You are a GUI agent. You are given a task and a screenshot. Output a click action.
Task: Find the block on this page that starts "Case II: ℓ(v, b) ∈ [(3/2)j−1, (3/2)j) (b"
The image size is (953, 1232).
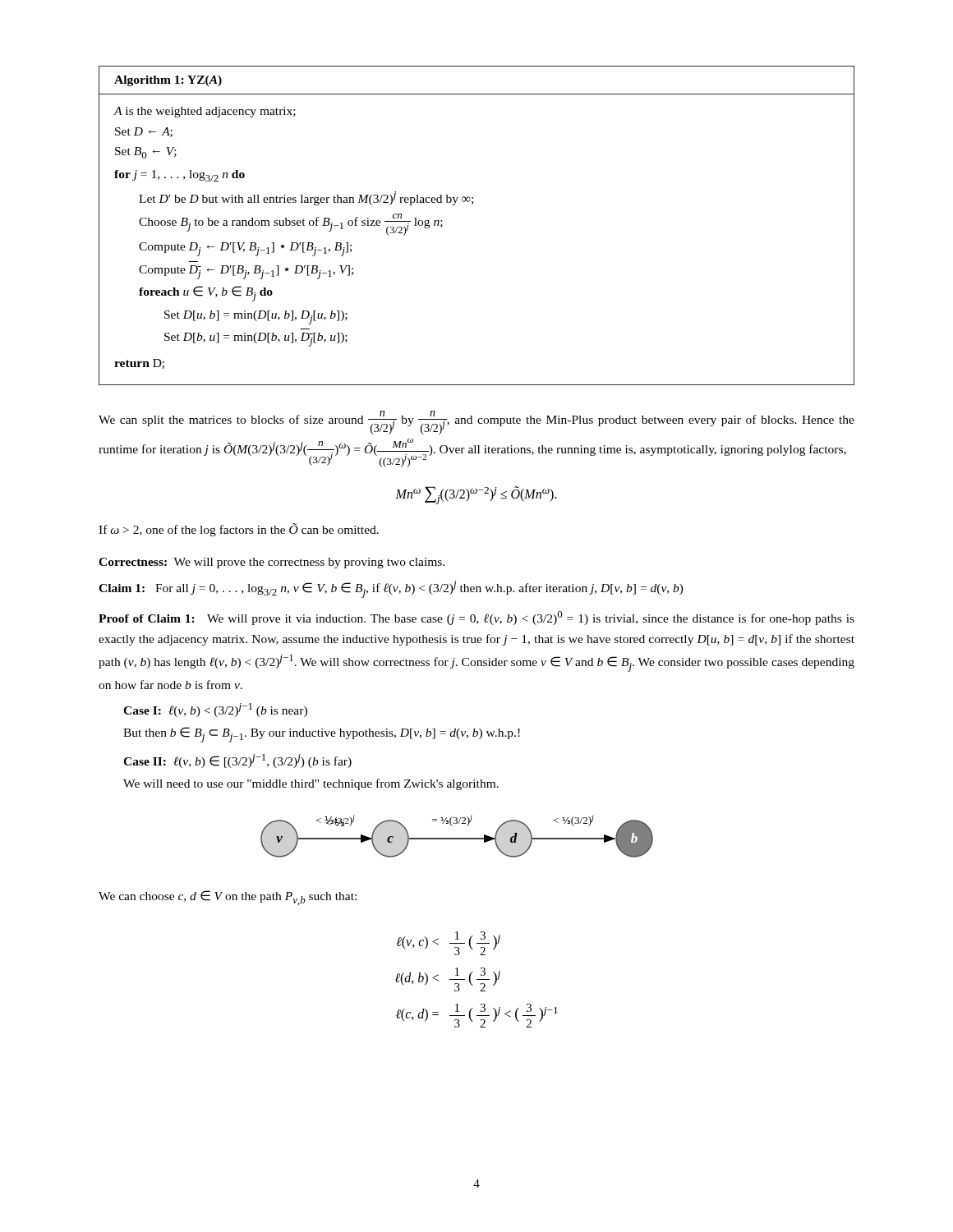(x=237, y=759)
